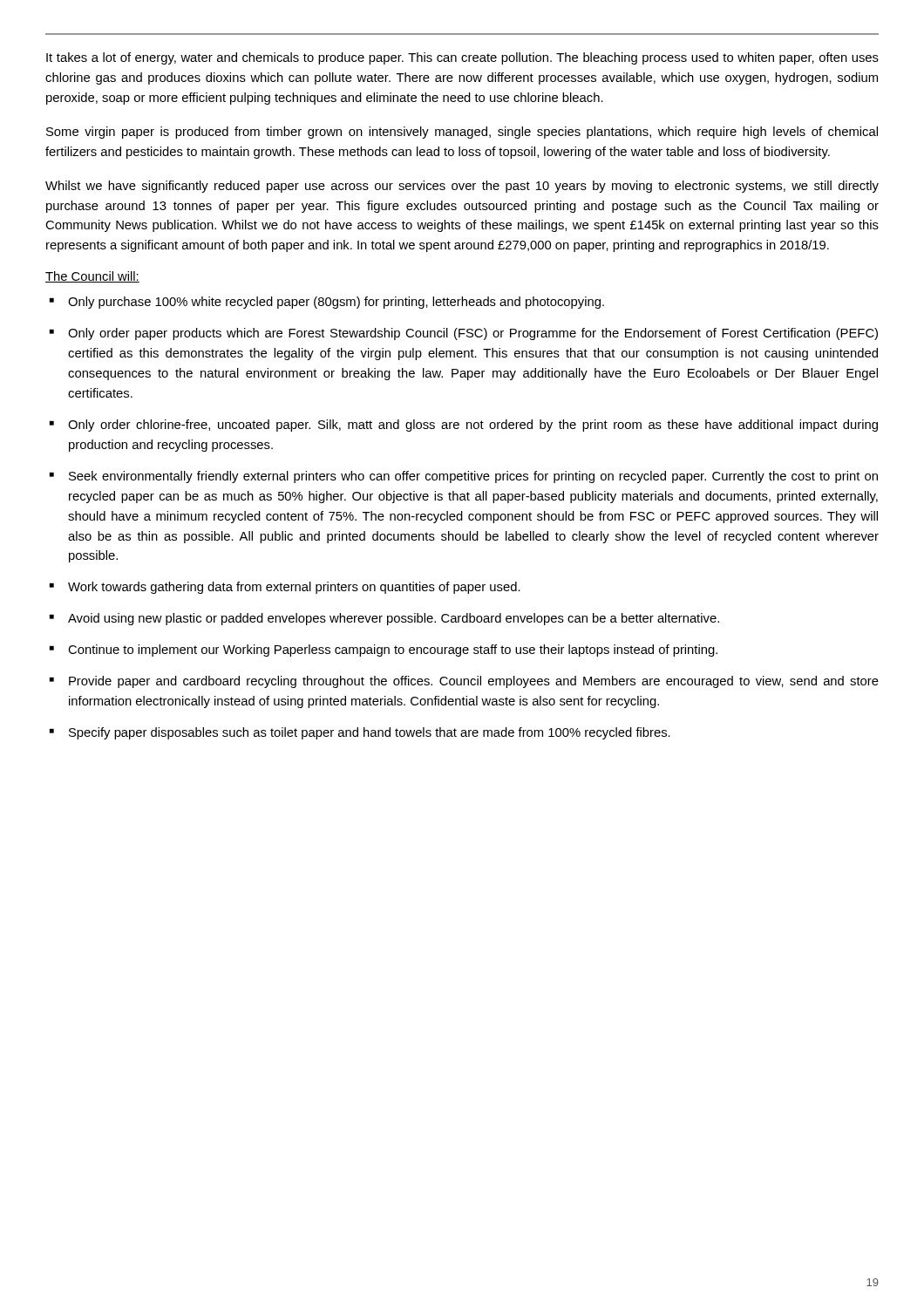The height and width of the screenshot is (1308, 924).
Task: Point to the text block starting "■ Specify paper disposables such as toilet paper"
Action: (x=462, y=733)
